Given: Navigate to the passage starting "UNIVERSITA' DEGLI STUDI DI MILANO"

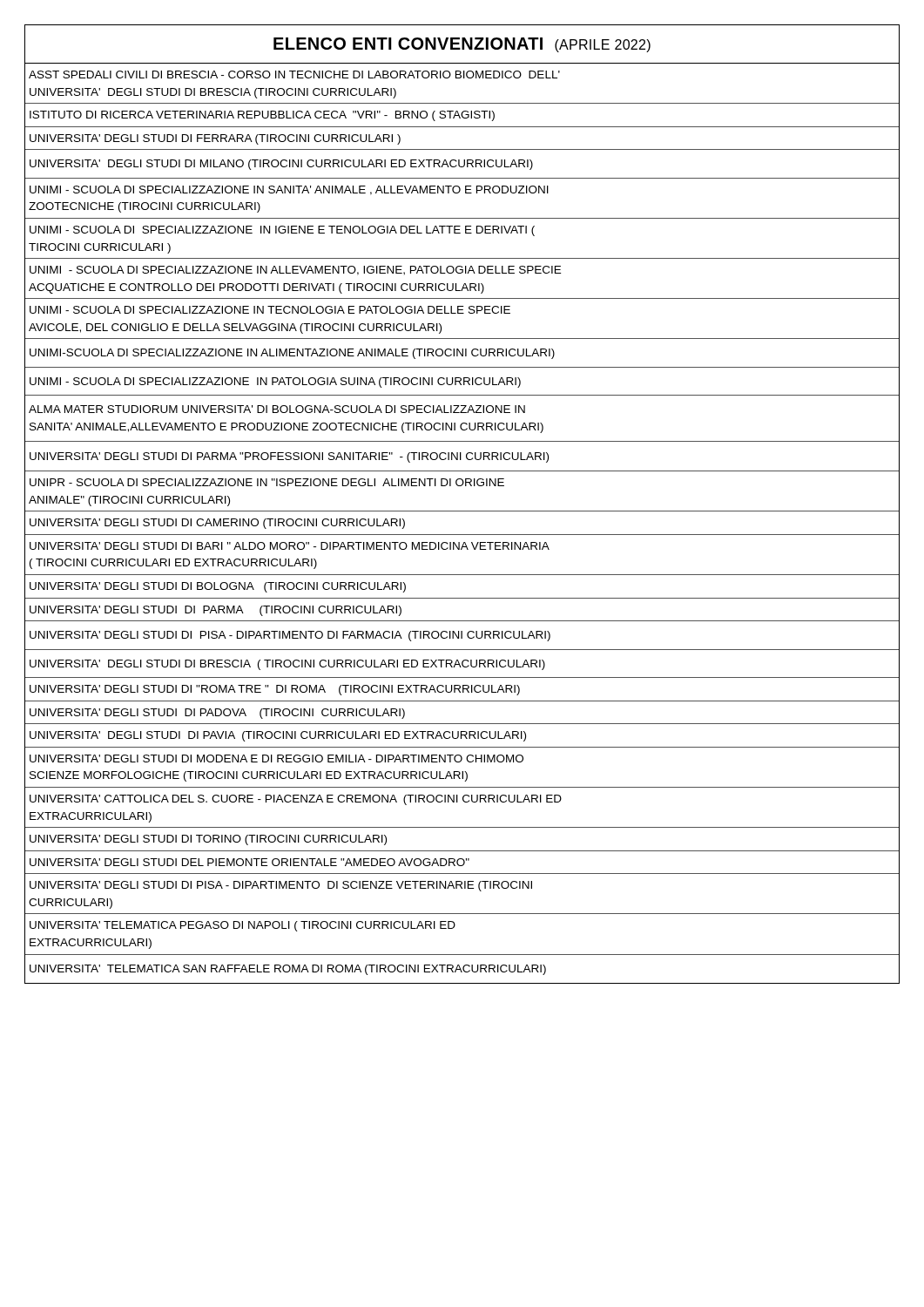Looking at the screenshot, I should click(281, 164).
